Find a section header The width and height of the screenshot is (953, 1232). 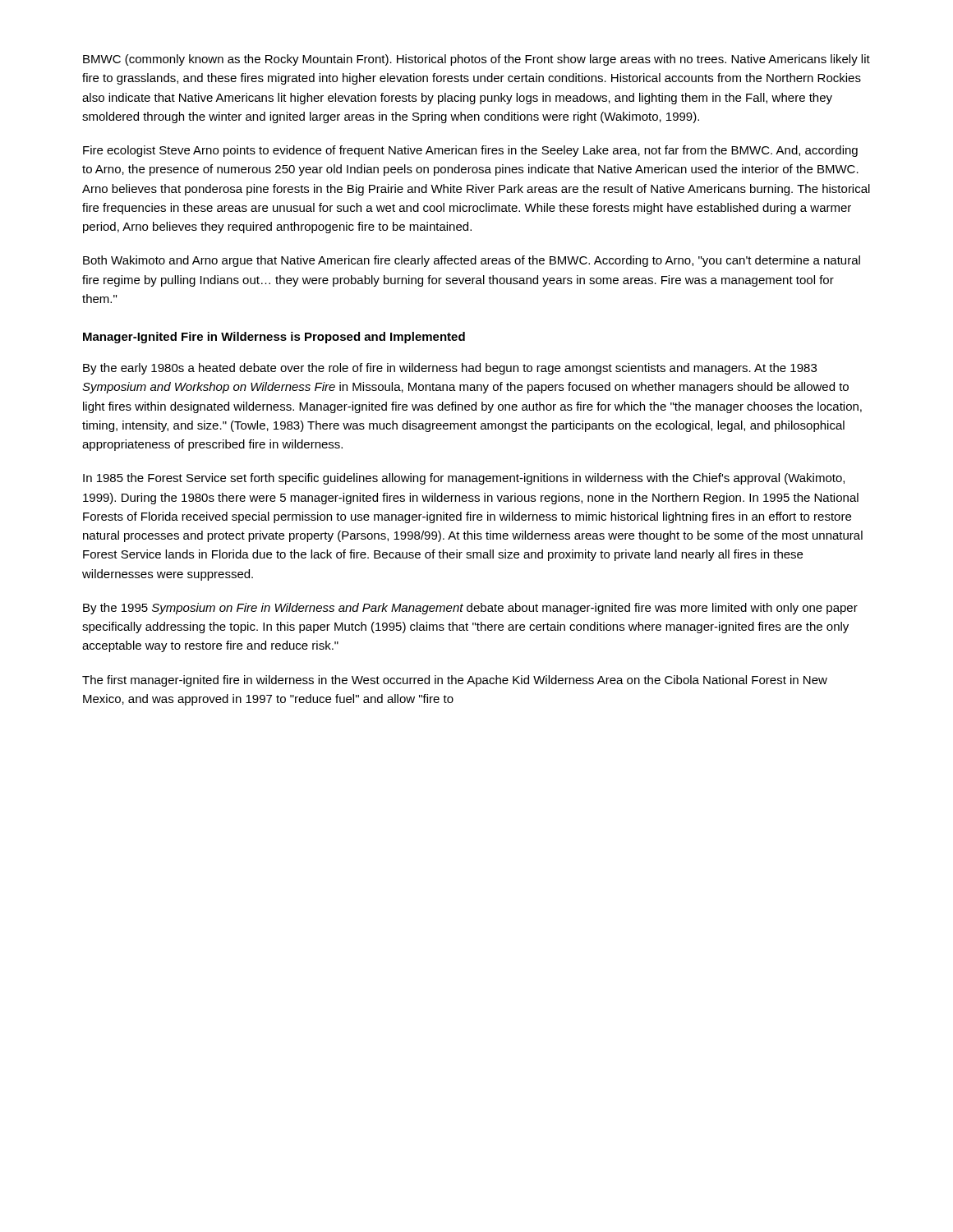274,336
